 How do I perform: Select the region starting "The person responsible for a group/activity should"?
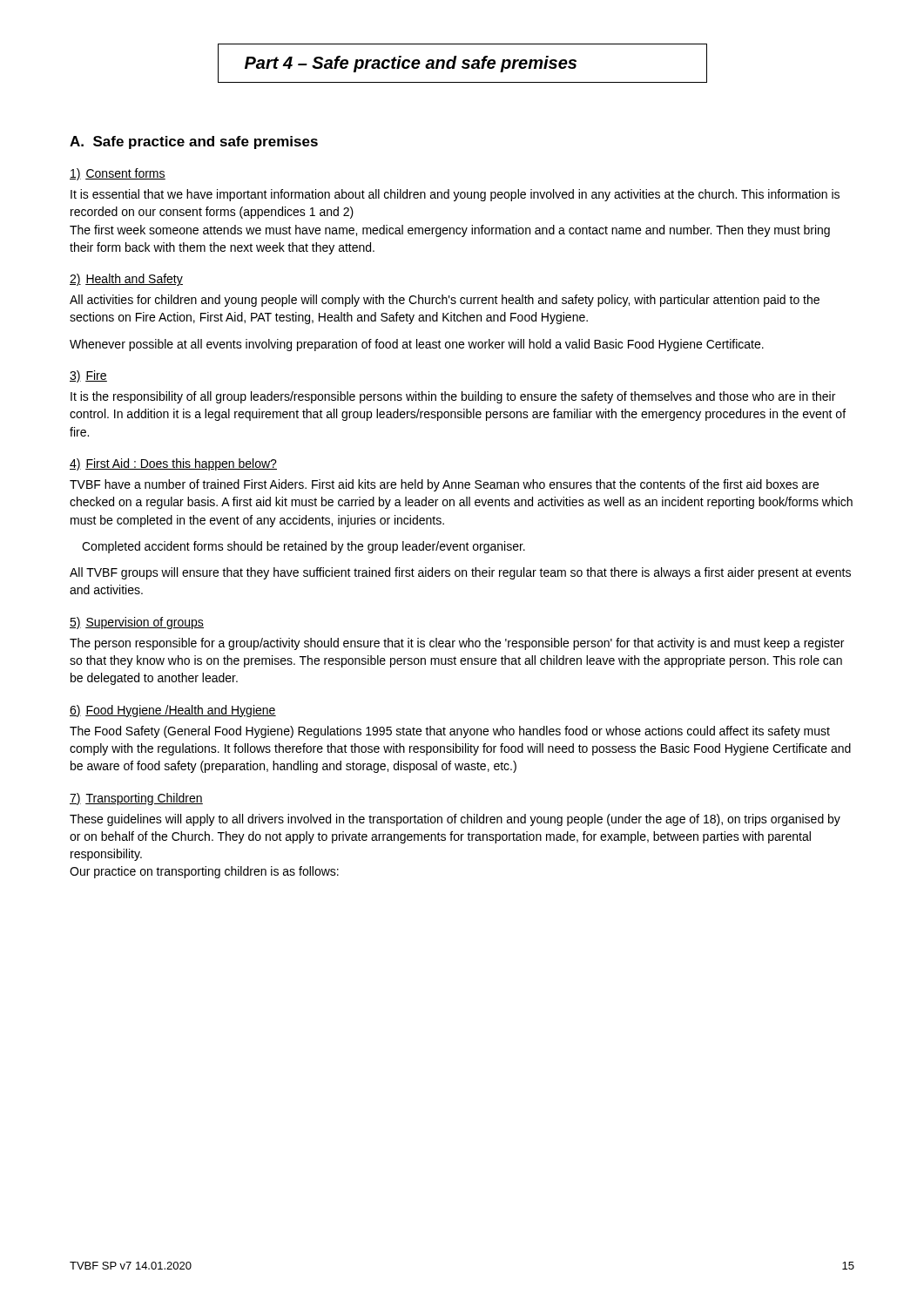pos(457,660)
